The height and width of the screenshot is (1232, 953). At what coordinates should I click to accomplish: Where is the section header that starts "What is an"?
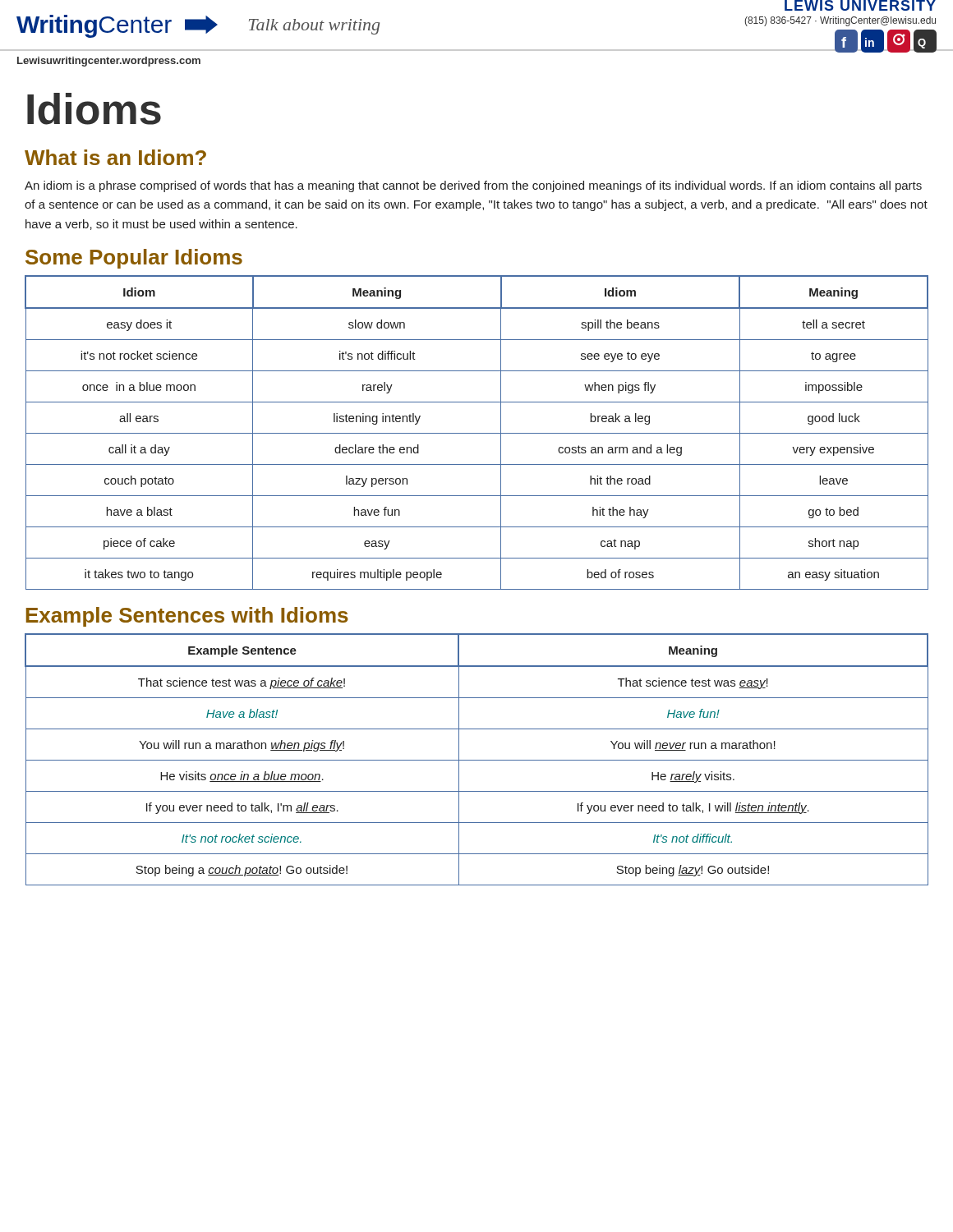(x=115, y=157)
